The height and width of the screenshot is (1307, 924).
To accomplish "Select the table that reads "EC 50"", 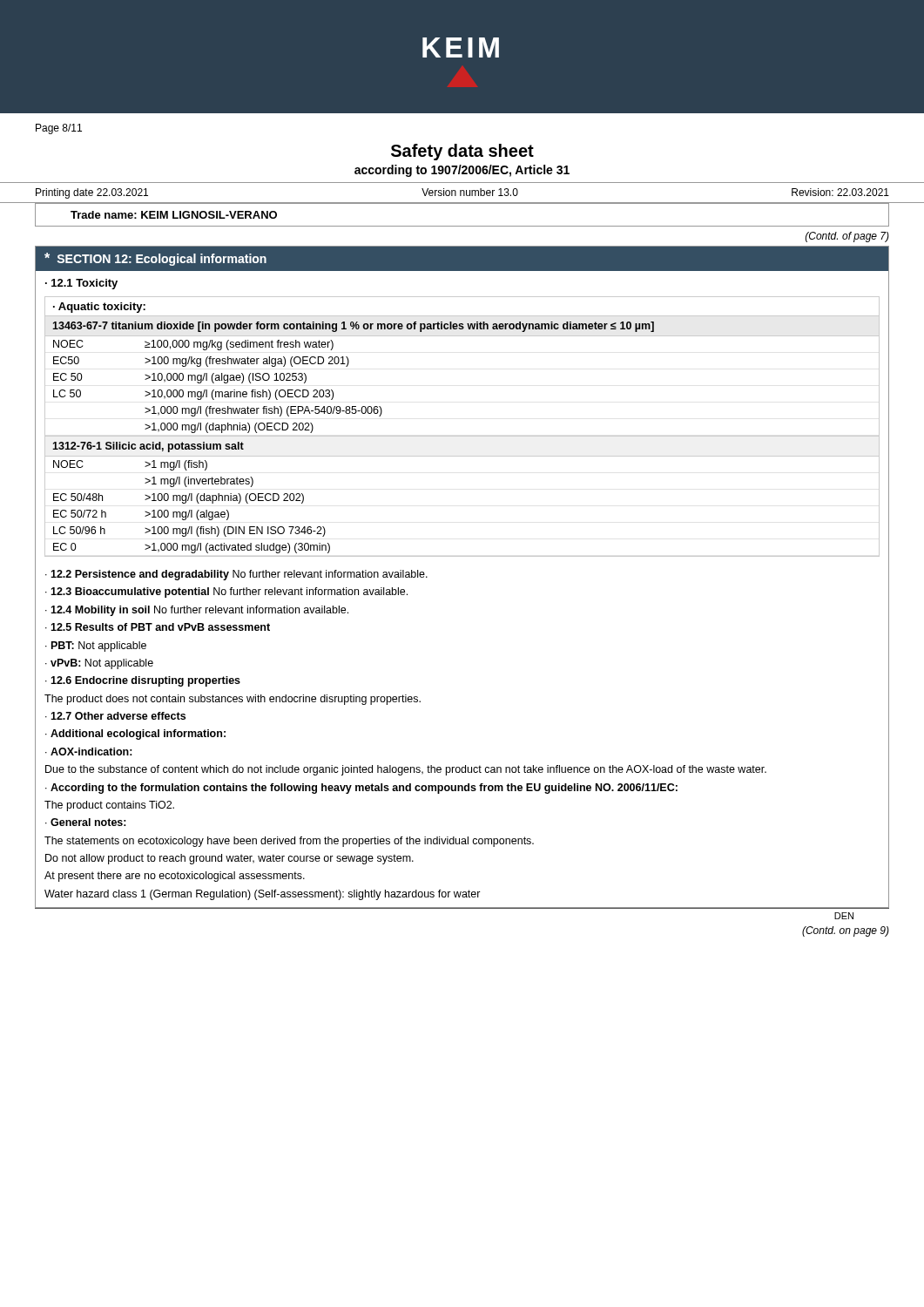I will 462,427.
